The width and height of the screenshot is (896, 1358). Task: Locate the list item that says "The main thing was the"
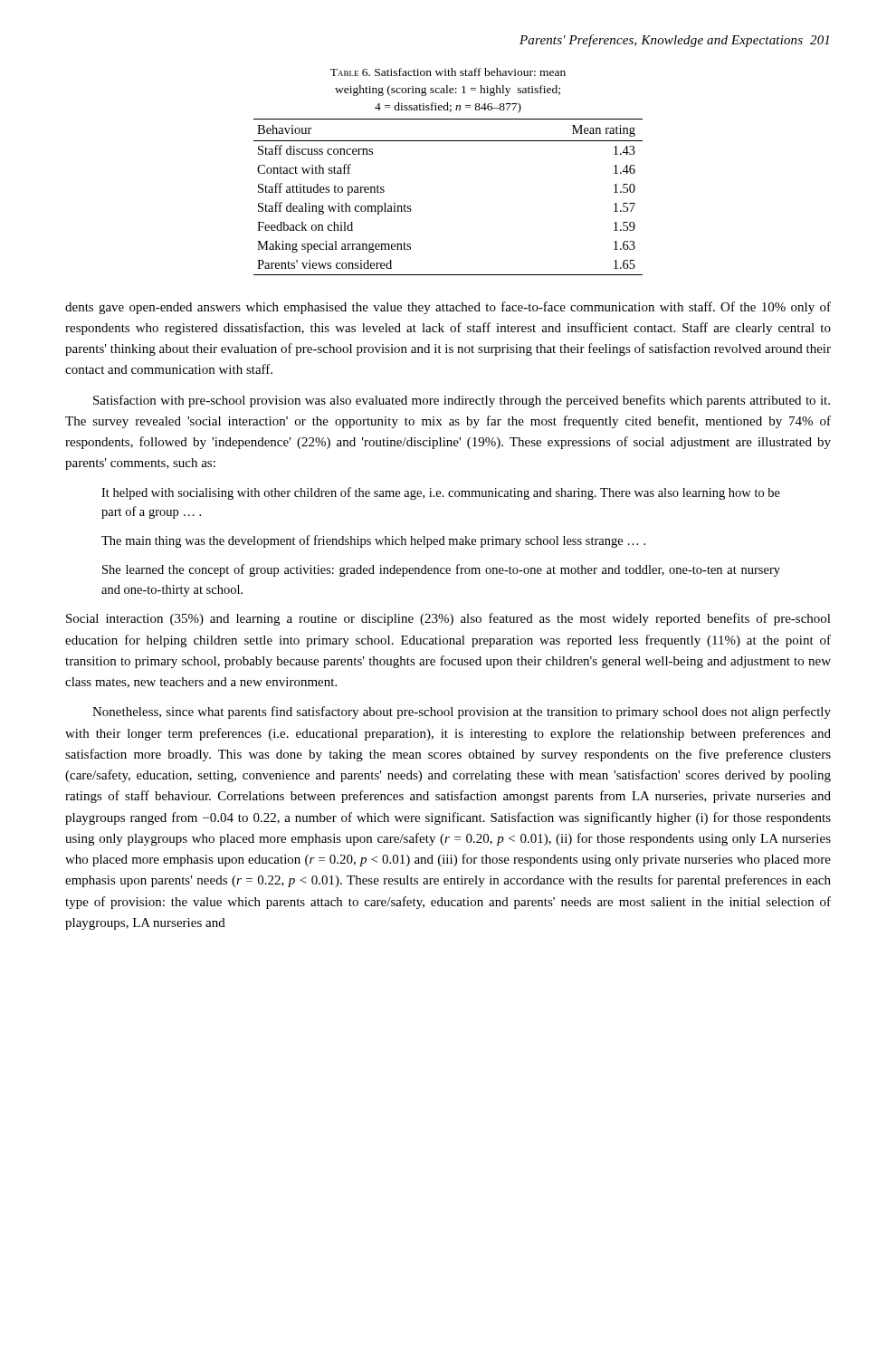374,541
